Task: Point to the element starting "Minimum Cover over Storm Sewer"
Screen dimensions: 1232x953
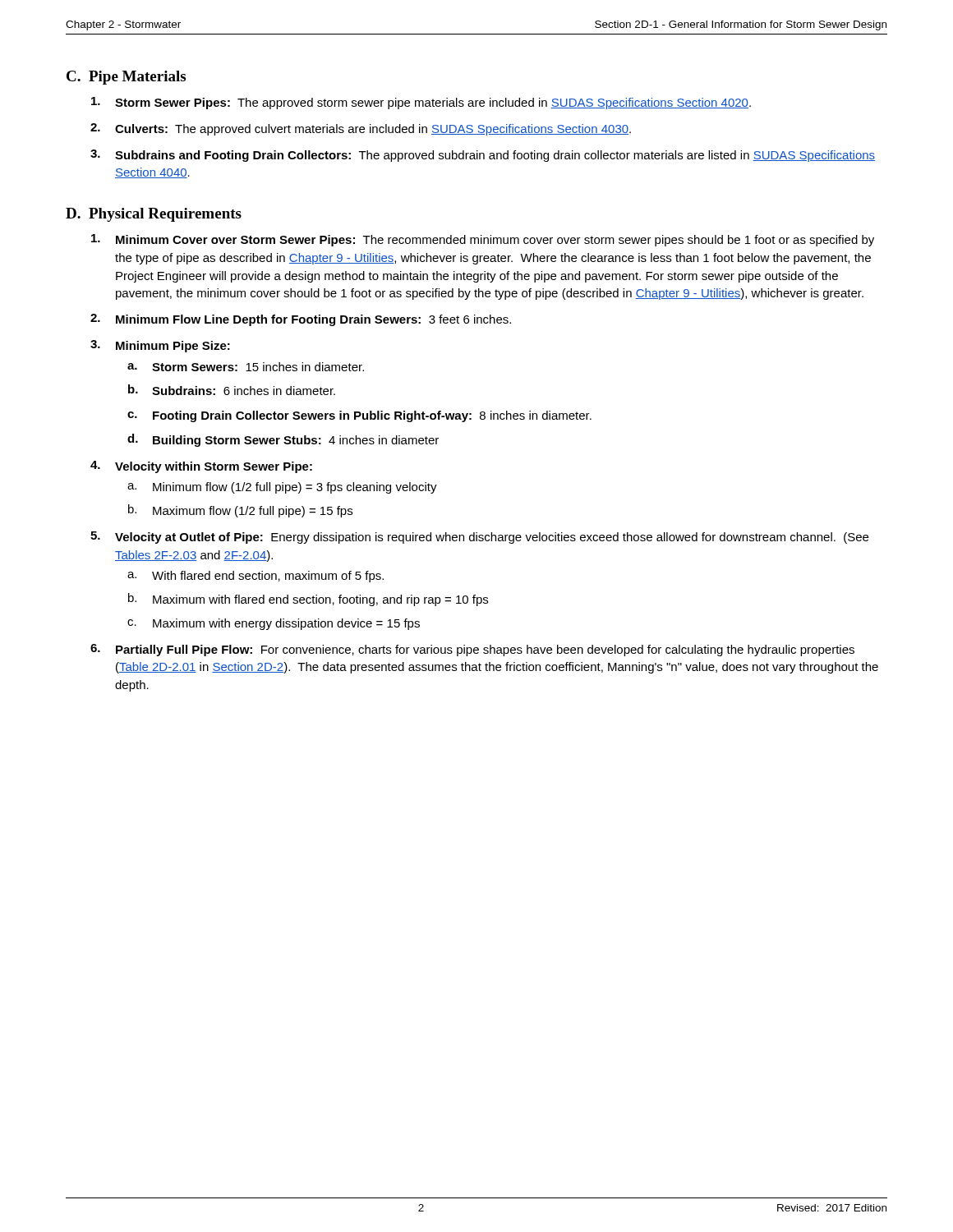Action: point(489,266)
